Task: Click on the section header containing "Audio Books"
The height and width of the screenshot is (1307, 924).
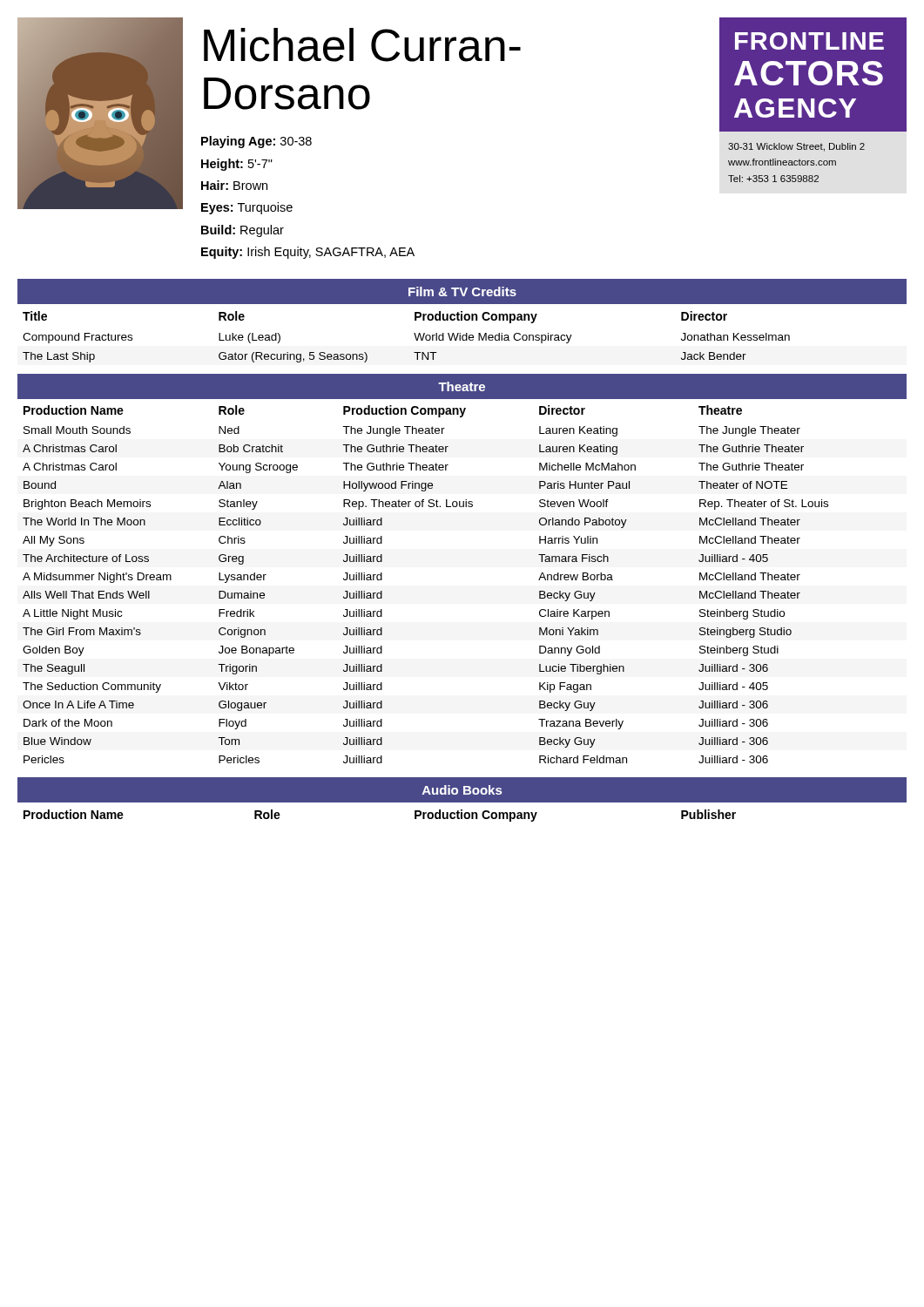Action: click(462, 790)
